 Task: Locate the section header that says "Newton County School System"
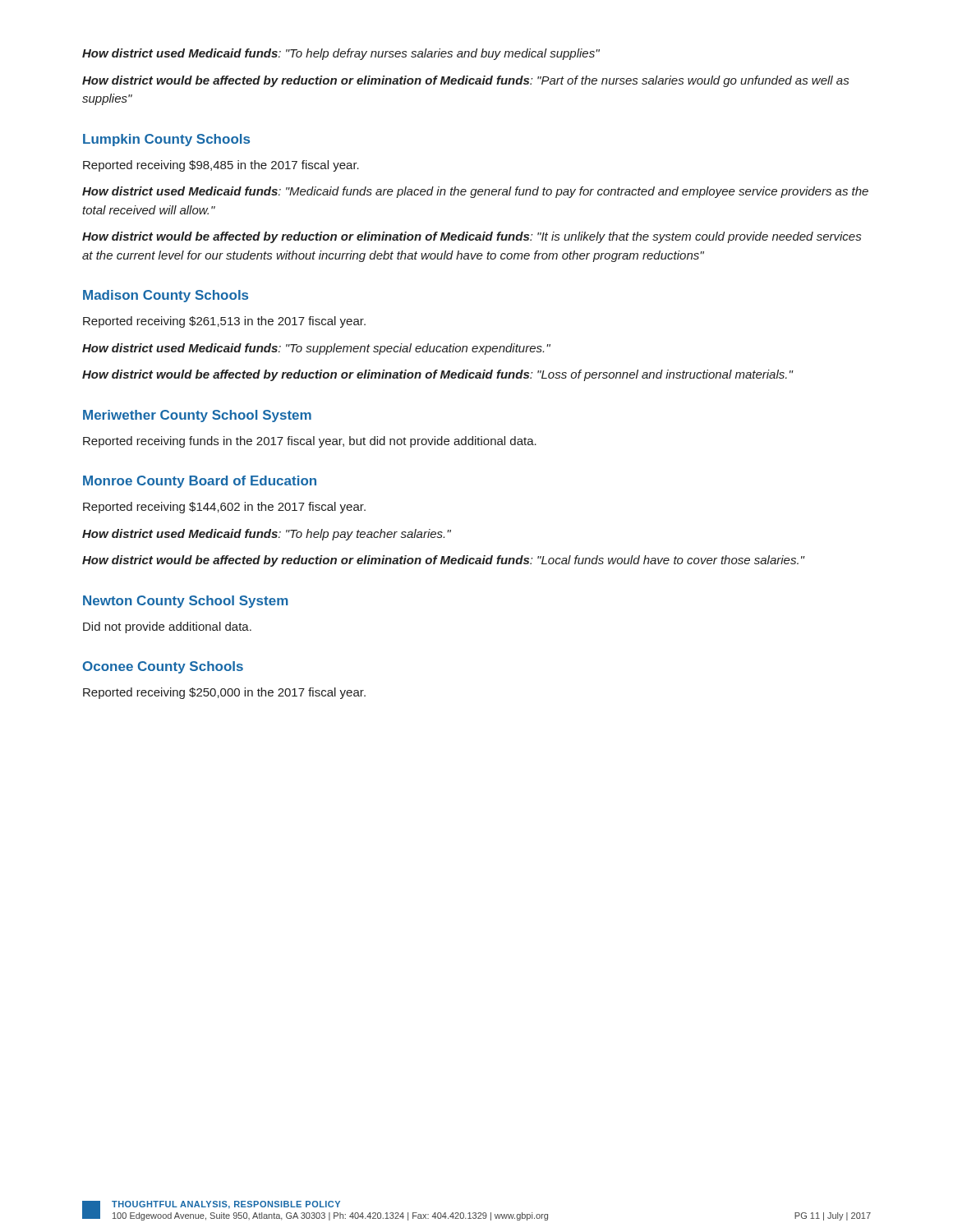pyautogui.click(x=185, y=600)
